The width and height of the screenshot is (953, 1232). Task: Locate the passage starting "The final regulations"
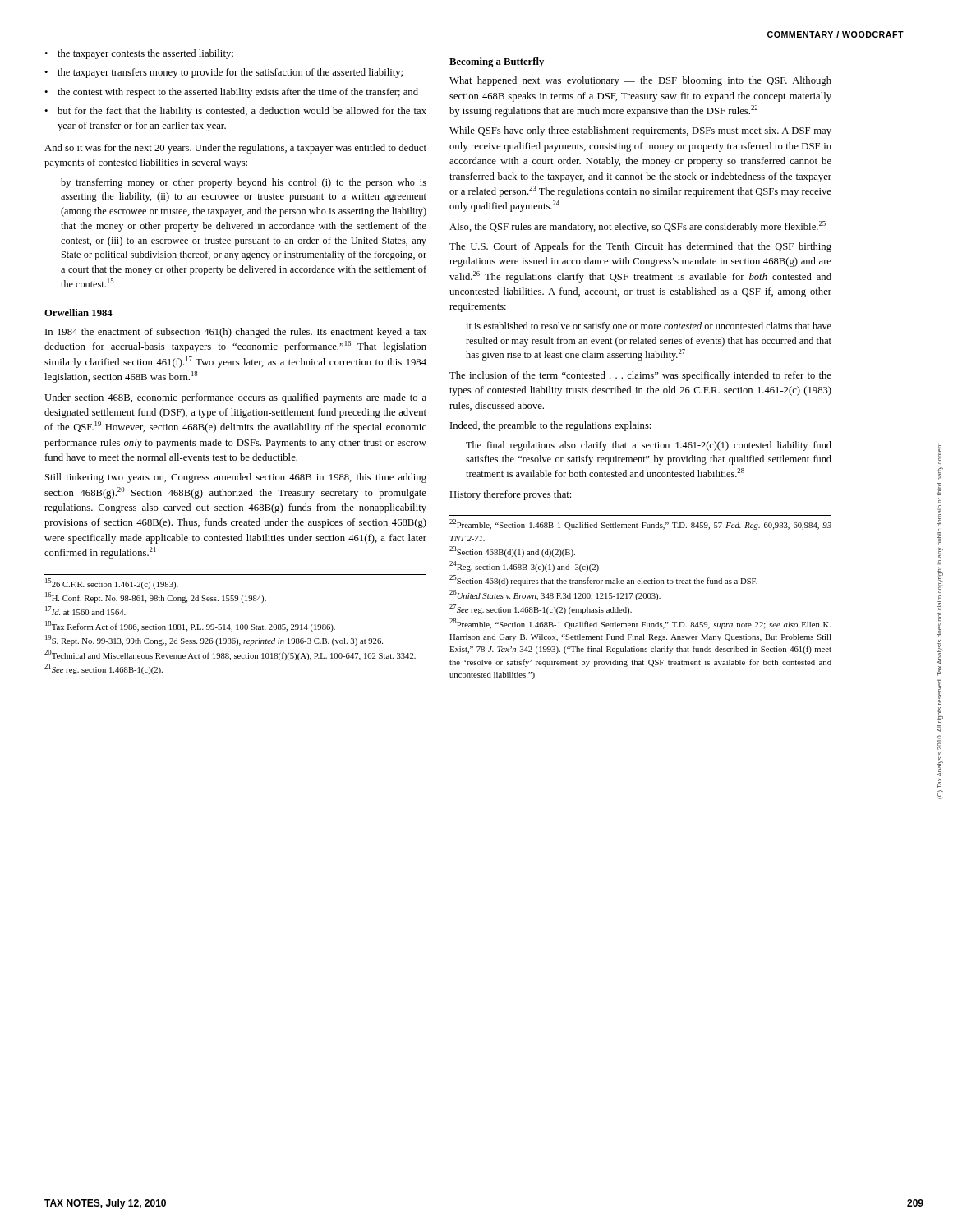click(x=649, y=460)
